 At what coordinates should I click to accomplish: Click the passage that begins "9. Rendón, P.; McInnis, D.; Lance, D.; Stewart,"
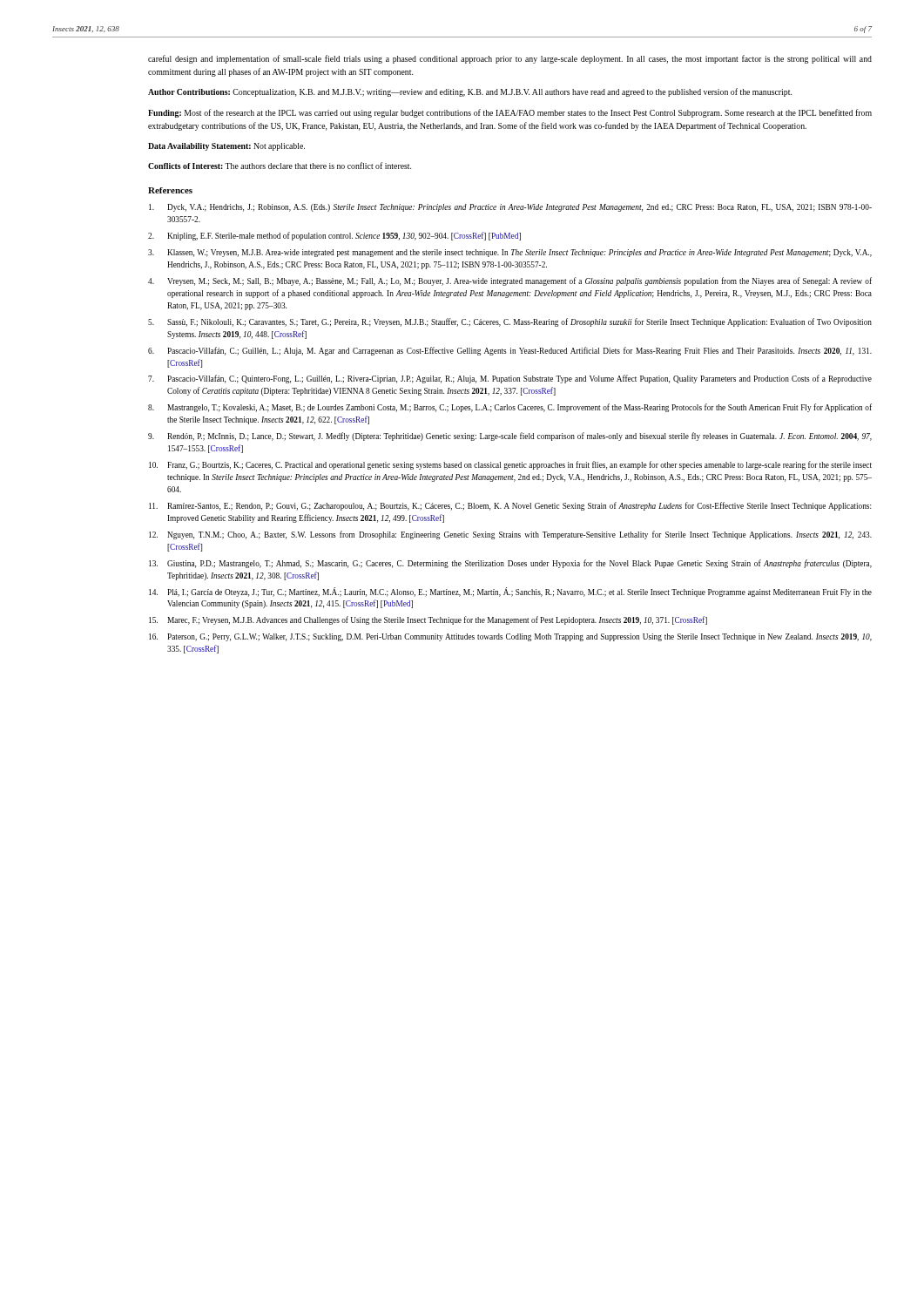tap(510, 444)
